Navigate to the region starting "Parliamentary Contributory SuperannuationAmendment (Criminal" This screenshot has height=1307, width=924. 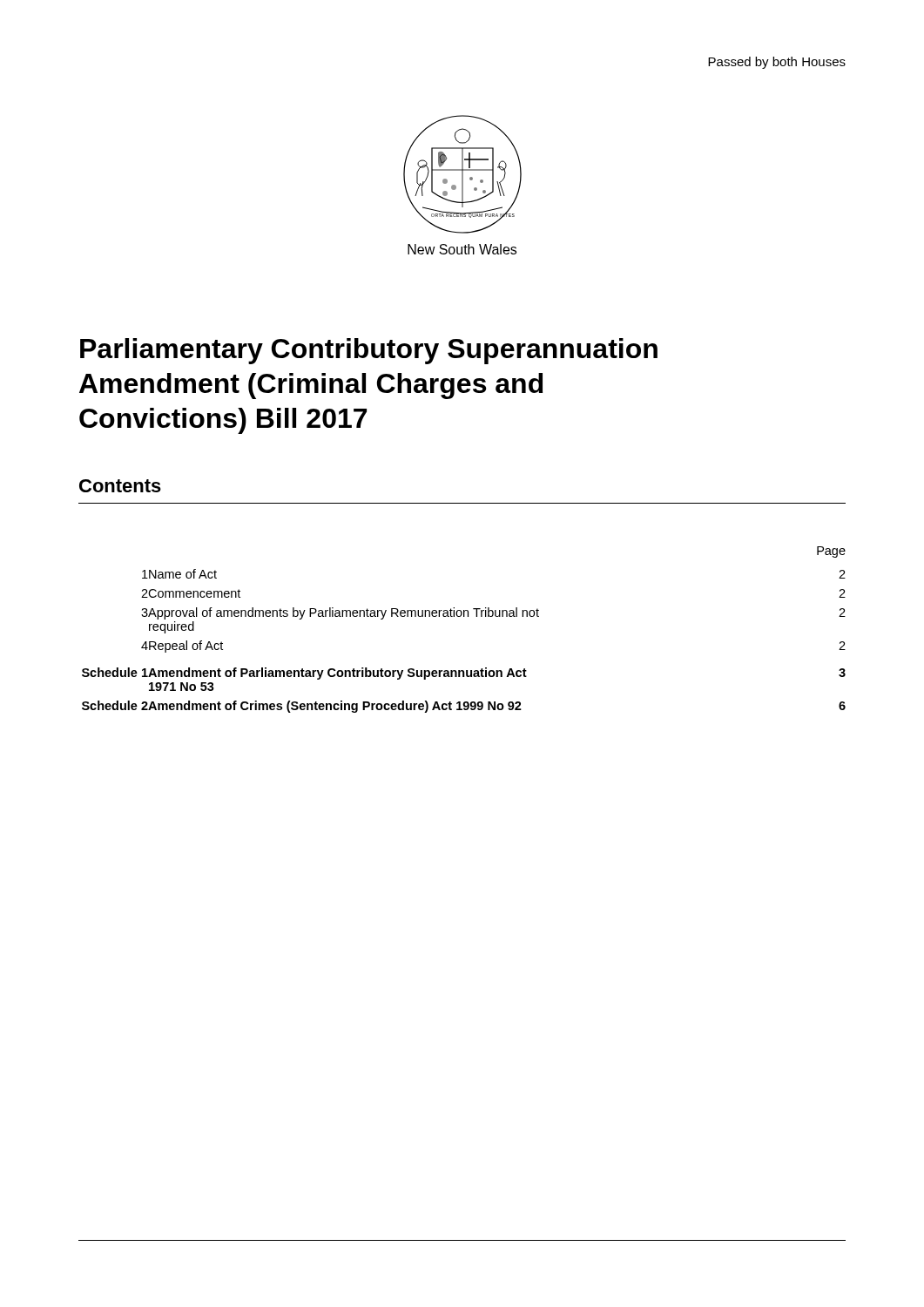coord(462,383)
